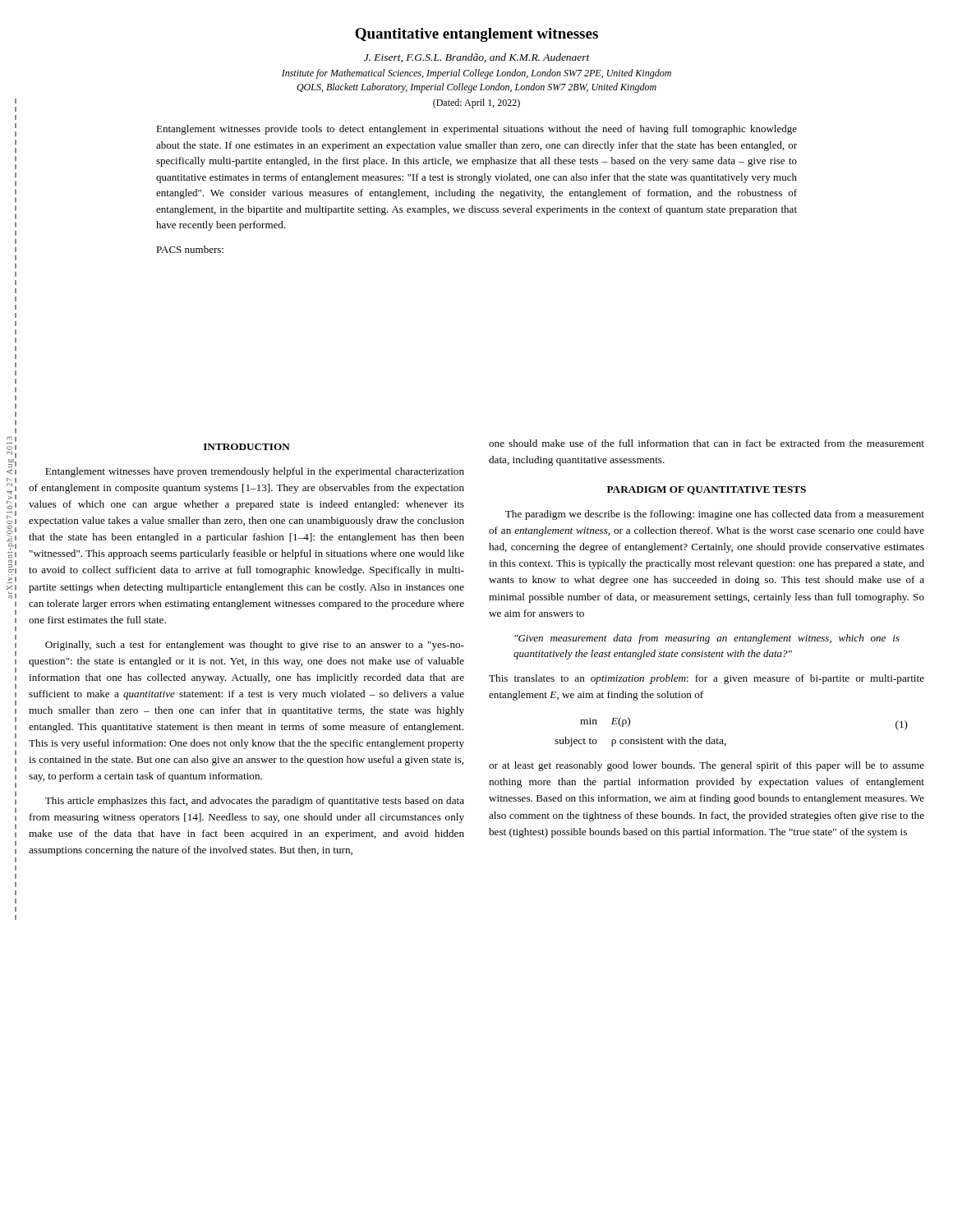
Task: Find the element starting "PACS numbers:"
Action: click(x=190, y=249)
